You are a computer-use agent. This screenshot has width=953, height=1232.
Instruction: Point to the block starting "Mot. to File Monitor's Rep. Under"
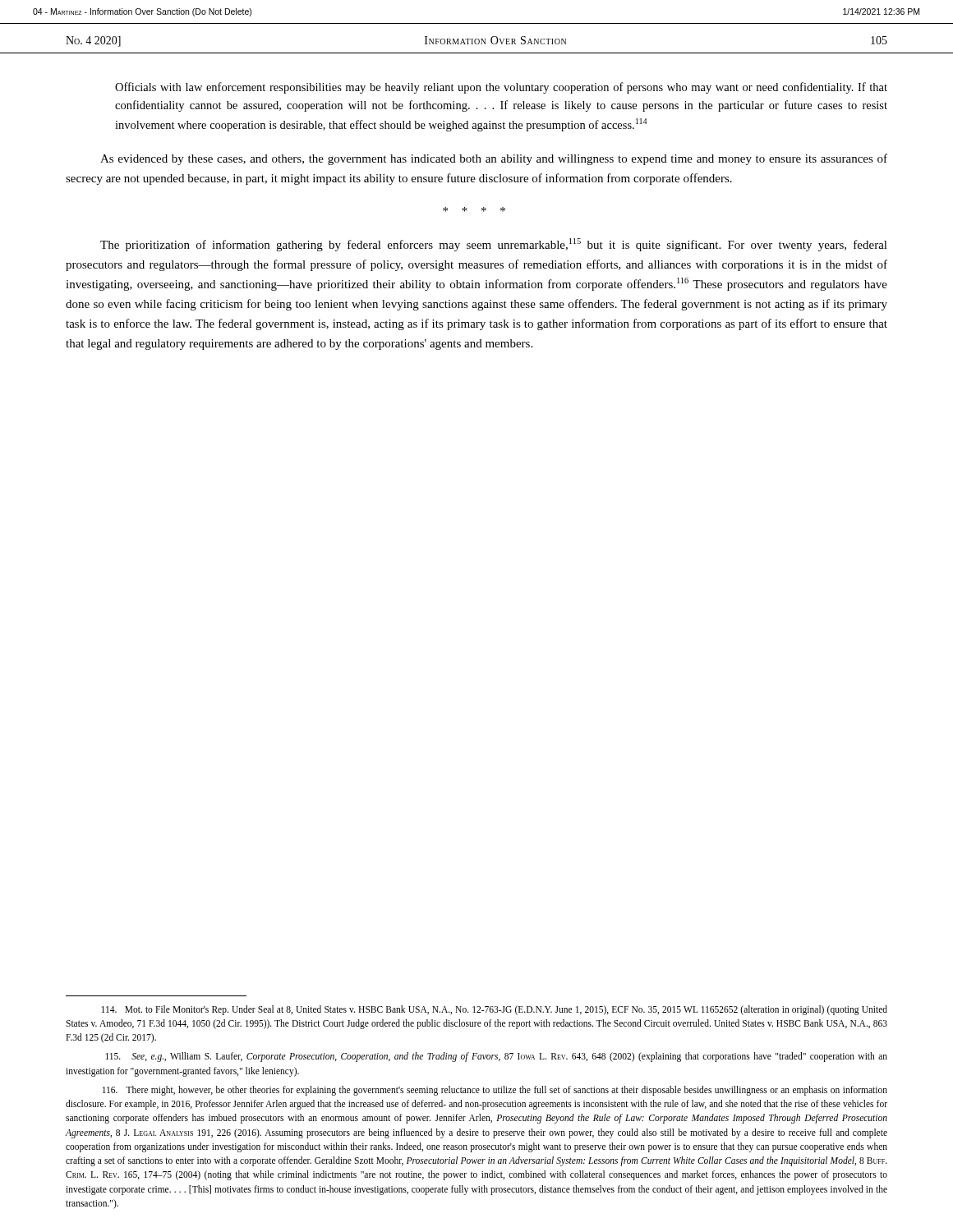(x=476, y=1023)
